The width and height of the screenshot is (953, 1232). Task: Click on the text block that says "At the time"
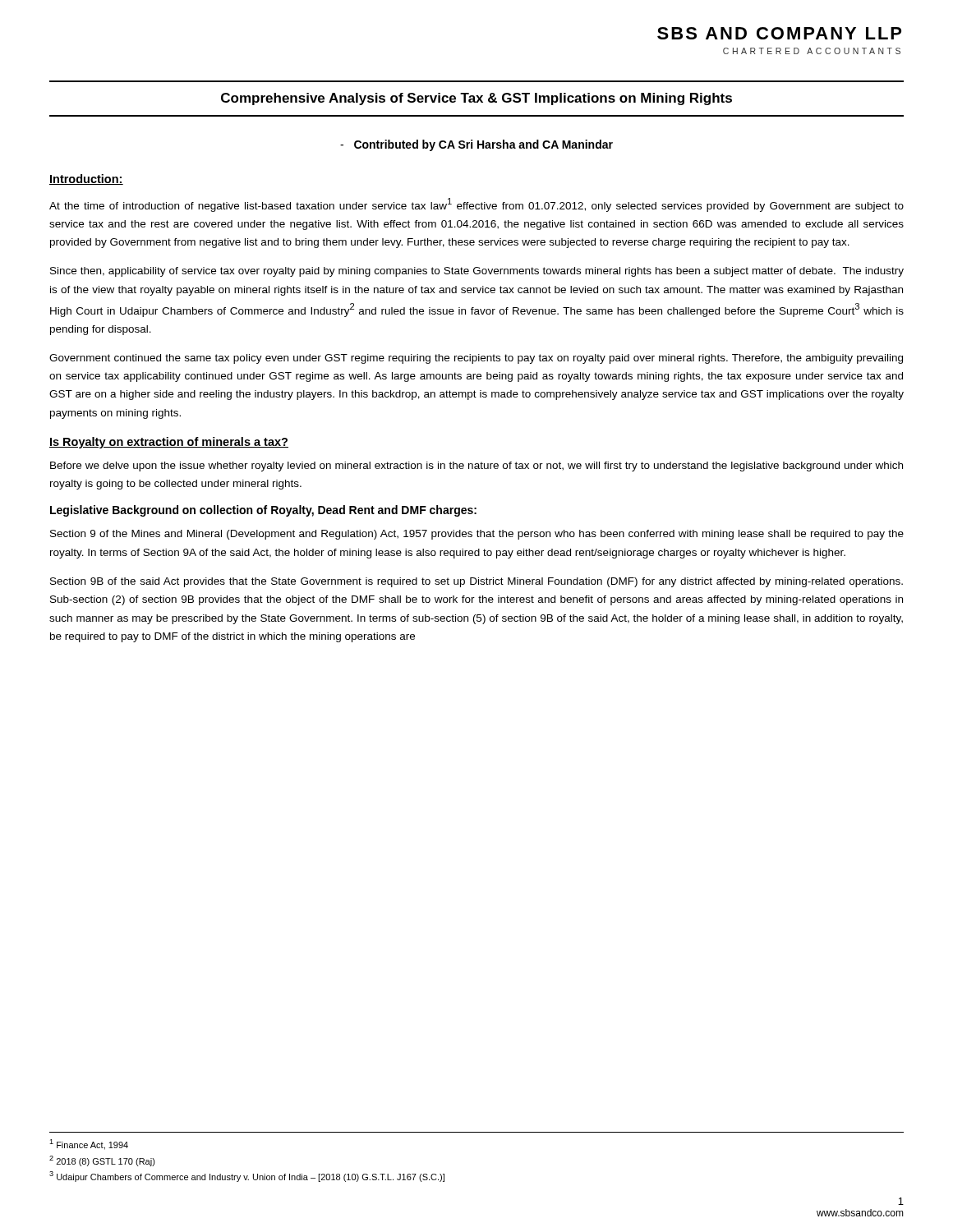pos(476,222)
